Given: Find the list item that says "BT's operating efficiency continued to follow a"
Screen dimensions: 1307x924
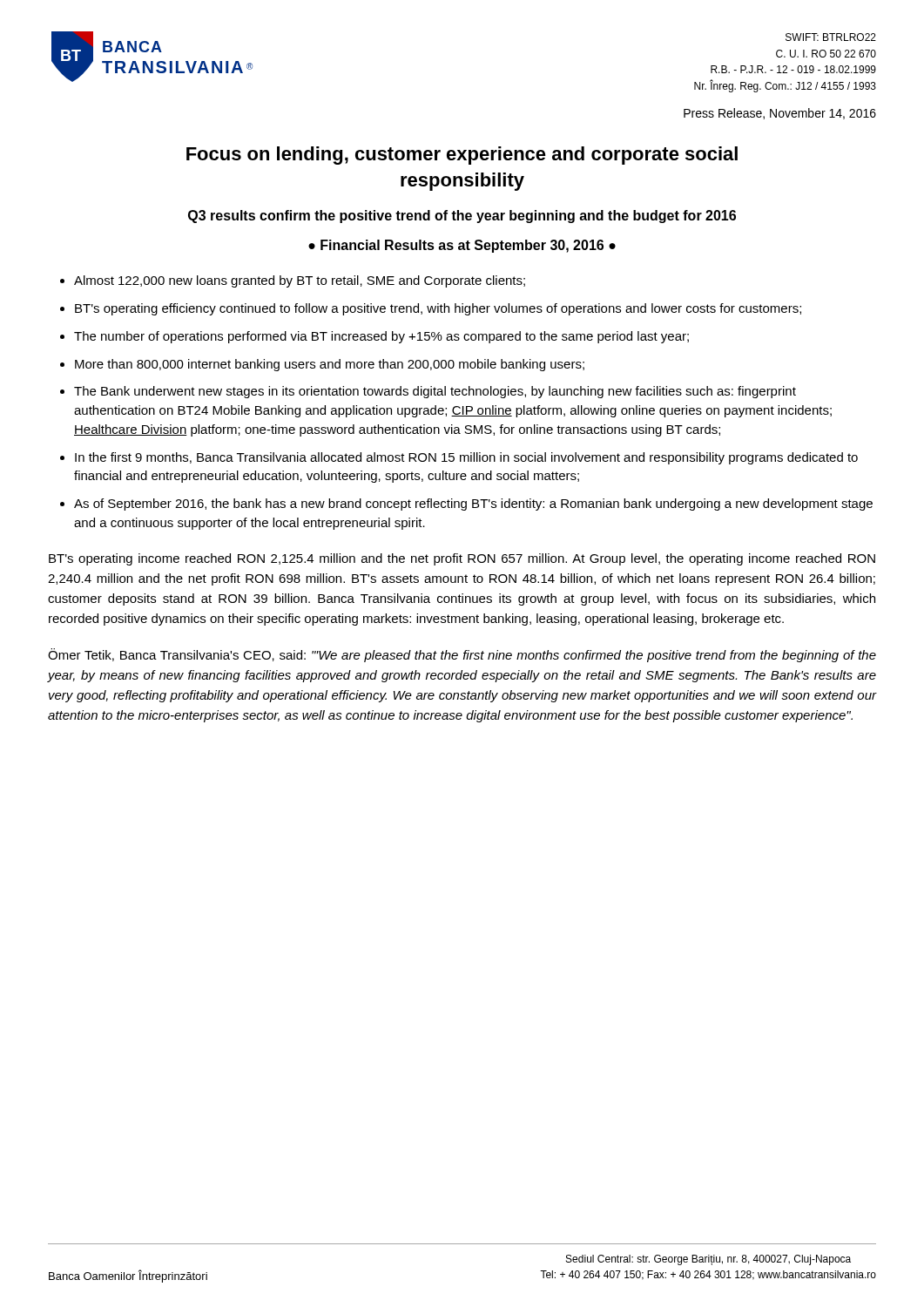Looking at the screenshot, I should click(x=438, y=308).
